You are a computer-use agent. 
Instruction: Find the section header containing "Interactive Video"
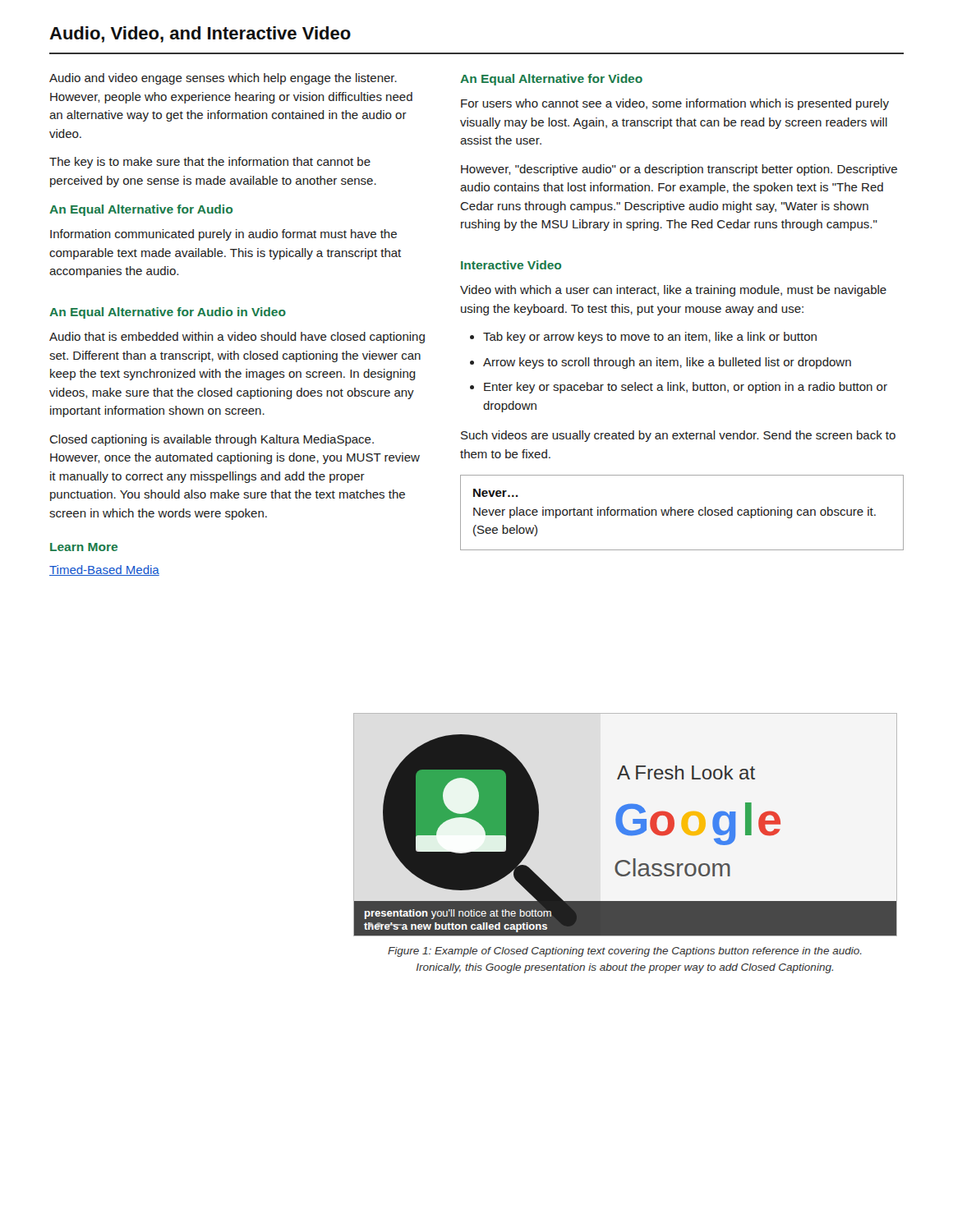point(511,265)
